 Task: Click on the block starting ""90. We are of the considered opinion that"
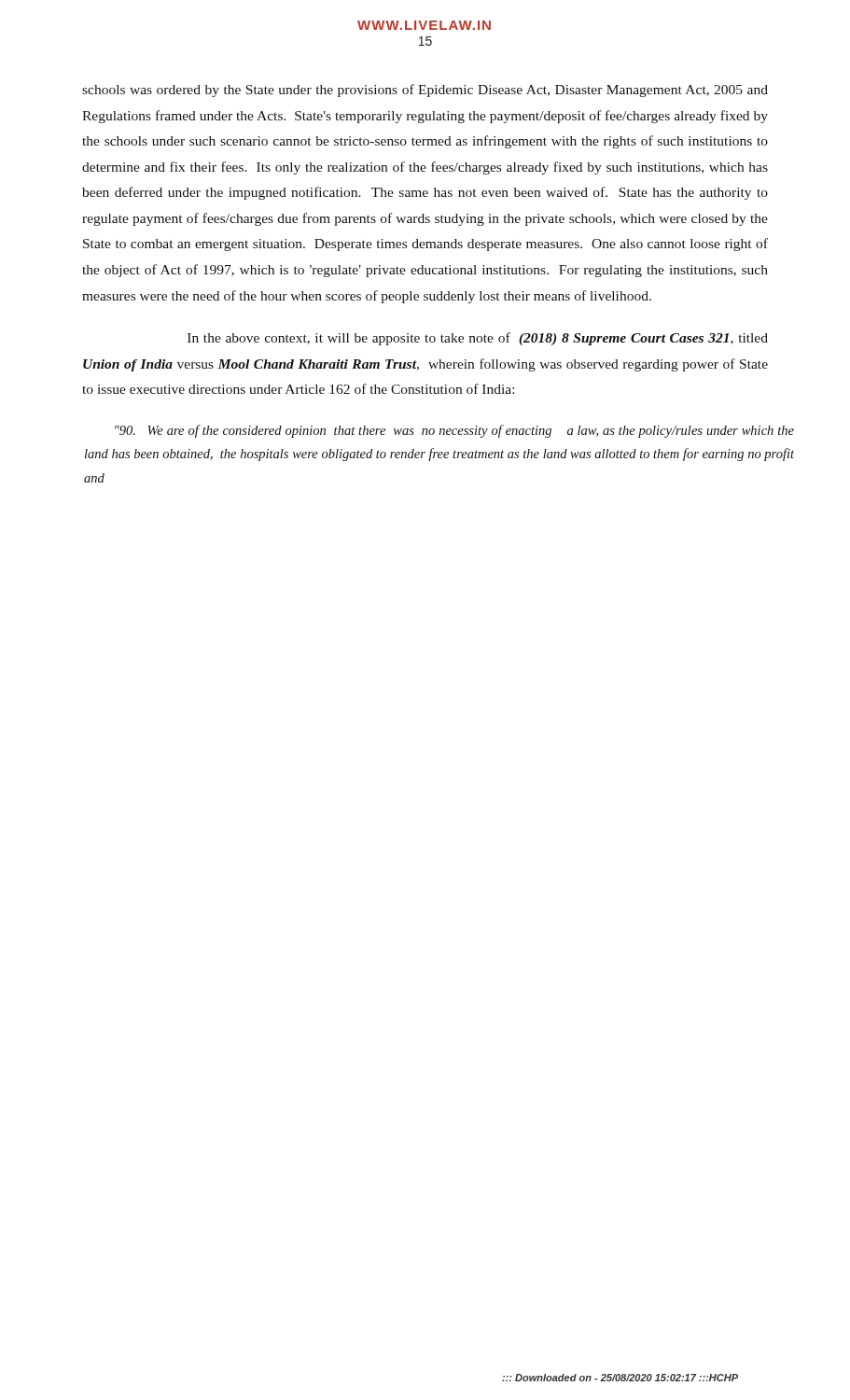coord(439,454)
